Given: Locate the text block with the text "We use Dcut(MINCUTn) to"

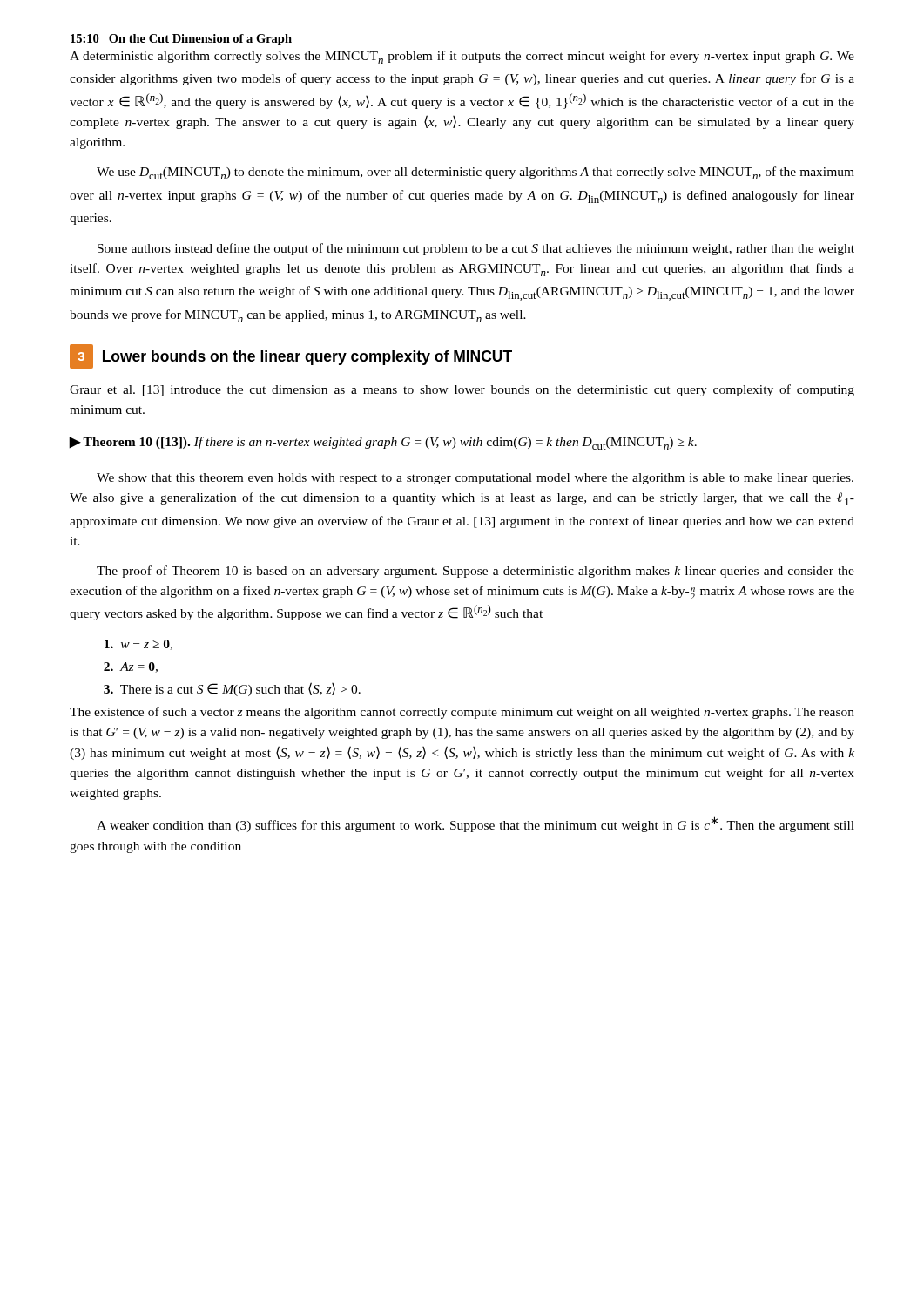Looking at the screenshot, I should [x=462, y=195].
